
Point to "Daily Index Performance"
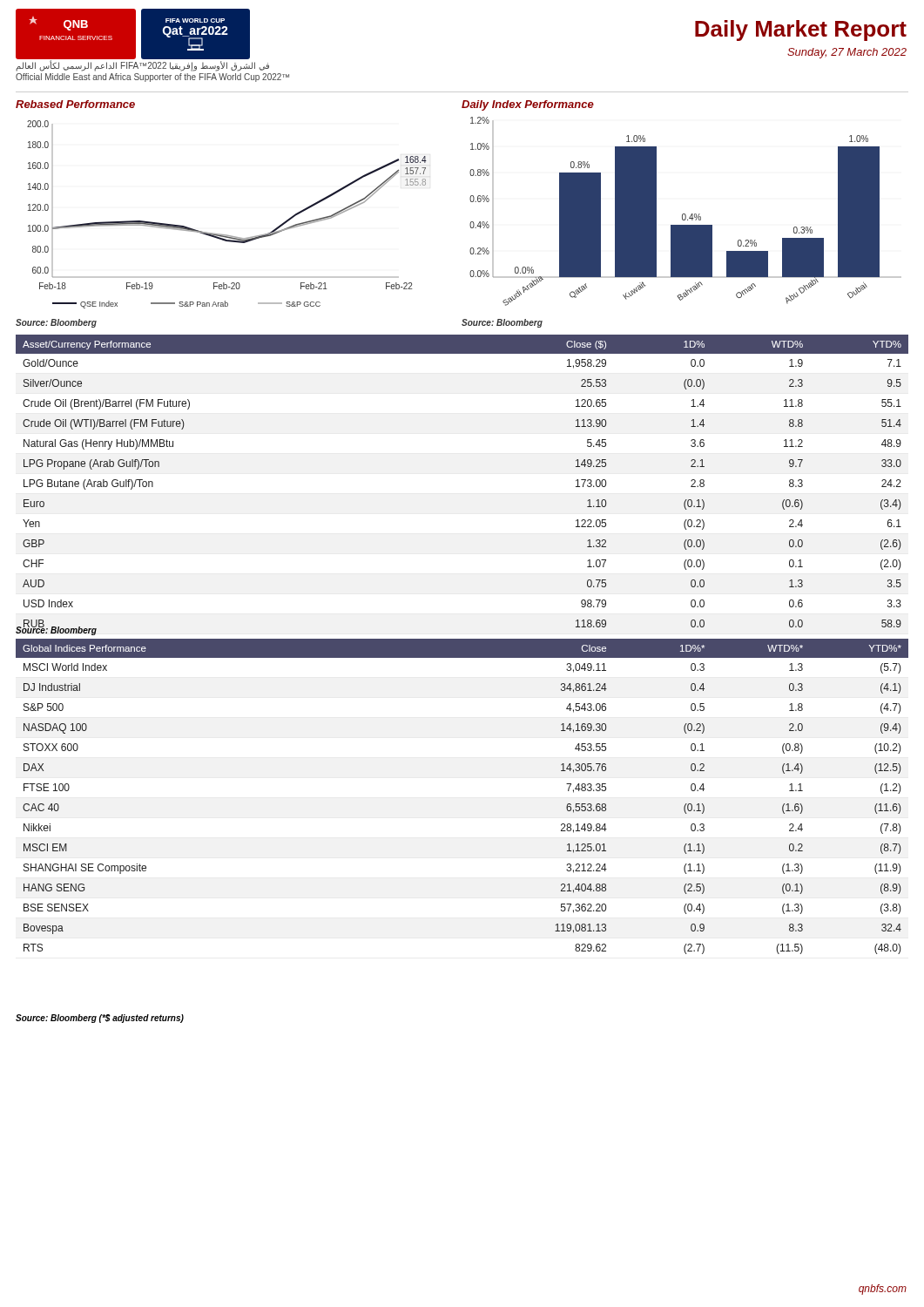coord(528,105)
